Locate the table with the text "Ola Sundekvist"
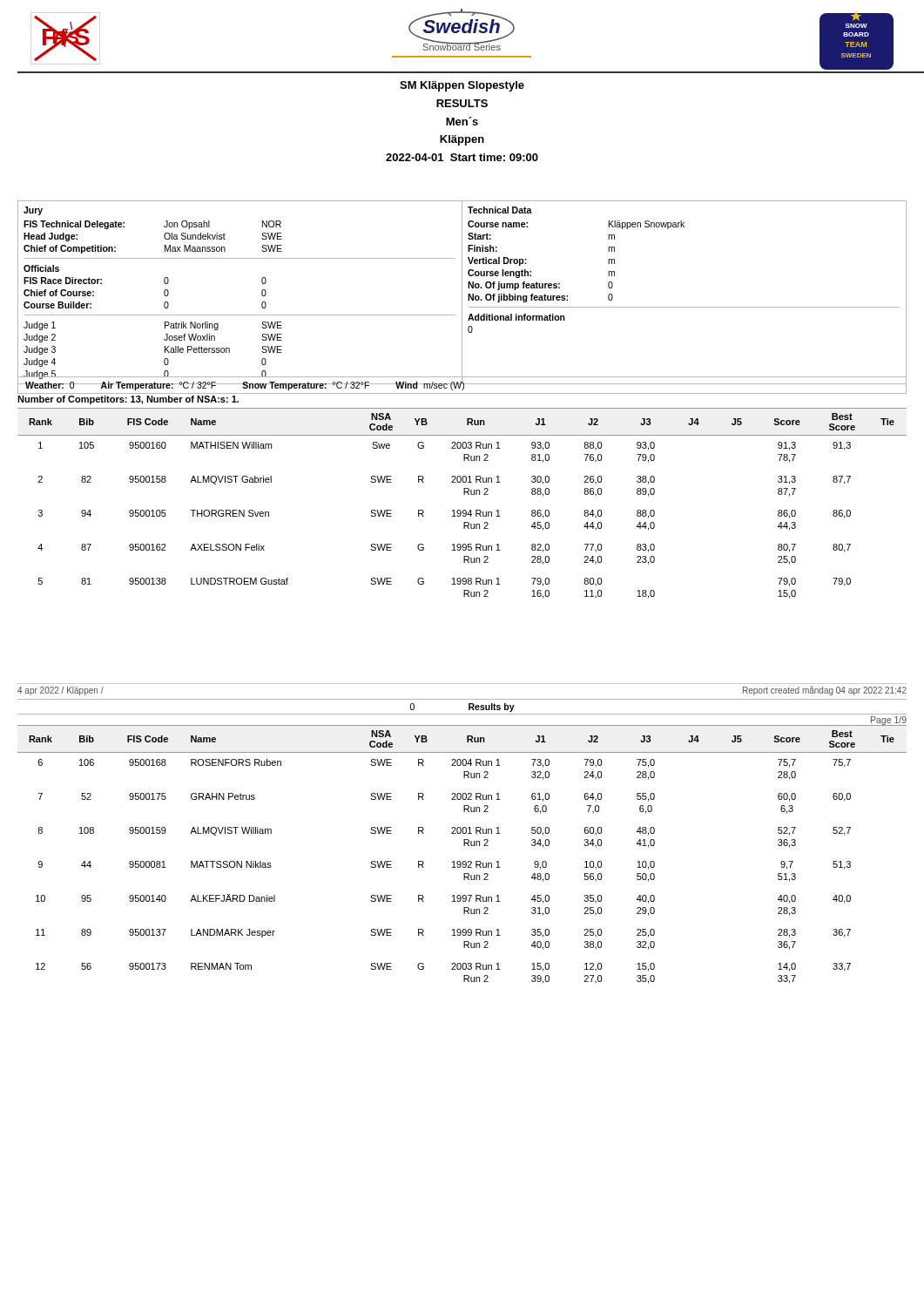Image resolution: width=924 pixels, height=1307 pixels. pos(240,292)
